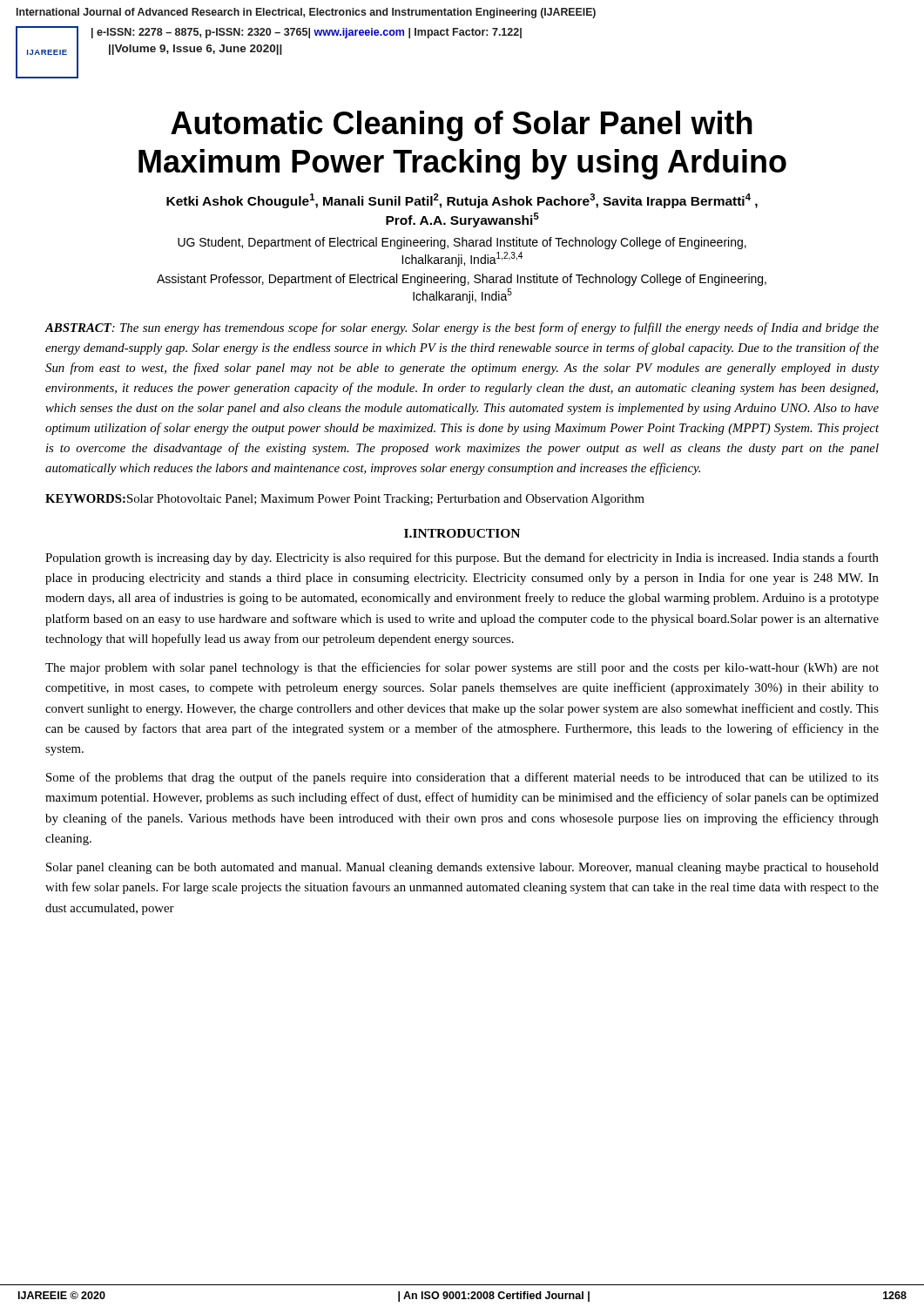Select the block starting "Ichalkaranji, India1,2,3,4"
The height and width of the screenshot is (1307, 924).
point(462,259)
